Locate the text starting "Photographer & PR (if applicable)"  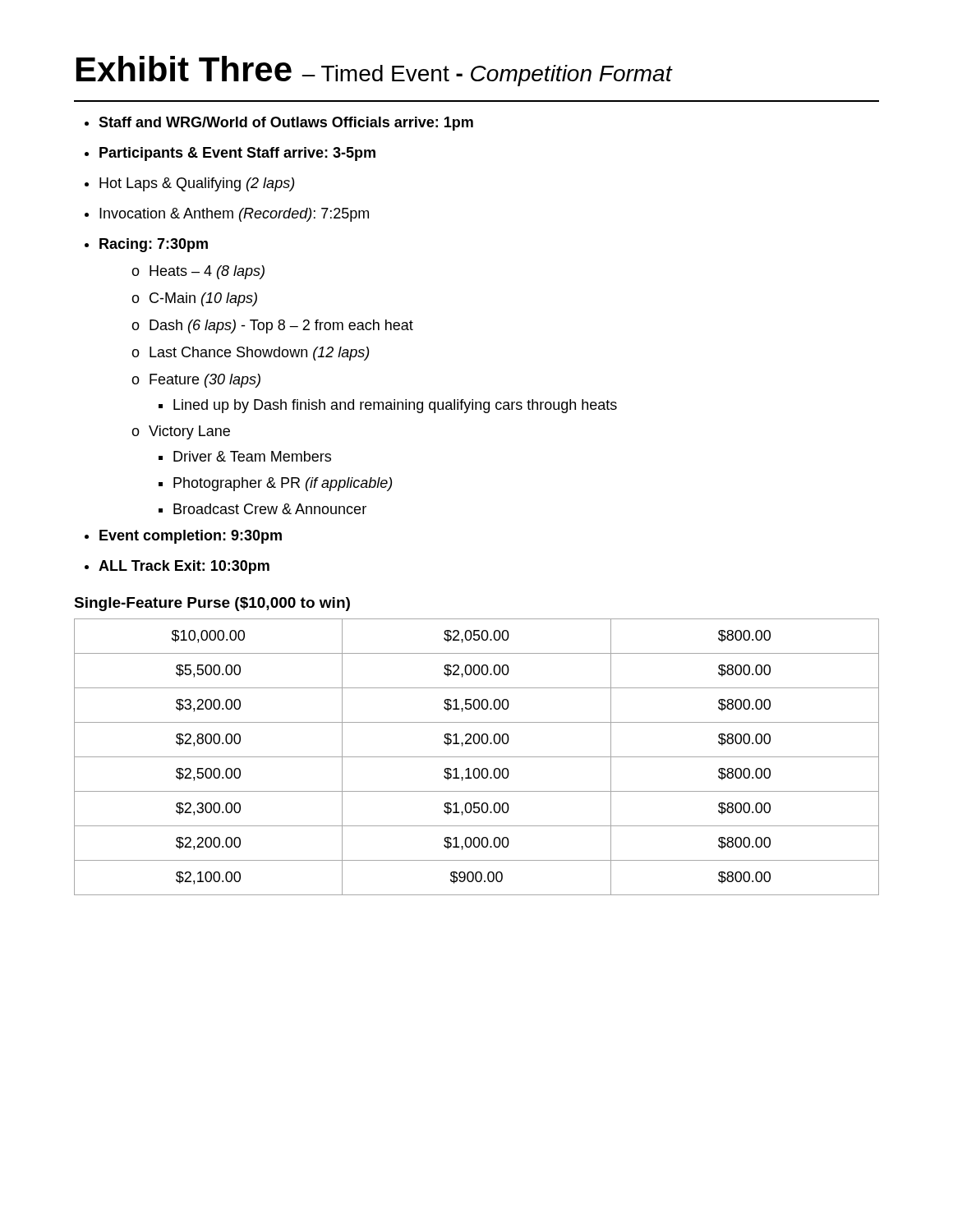[x=283, y=483]
